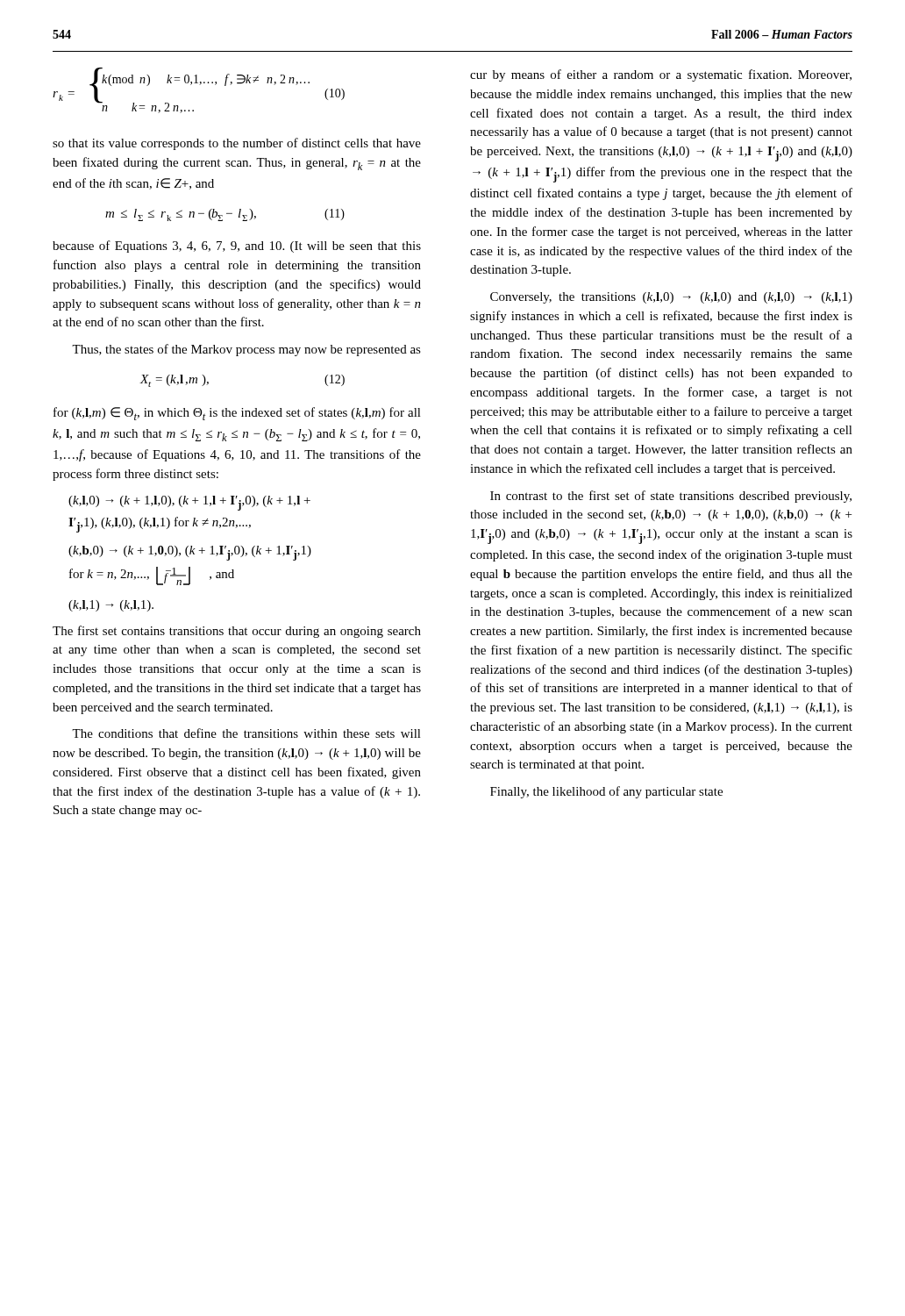
Task: Select the formula that reads "X t = ( k , l ,"
Action: (x=219, y=379)
